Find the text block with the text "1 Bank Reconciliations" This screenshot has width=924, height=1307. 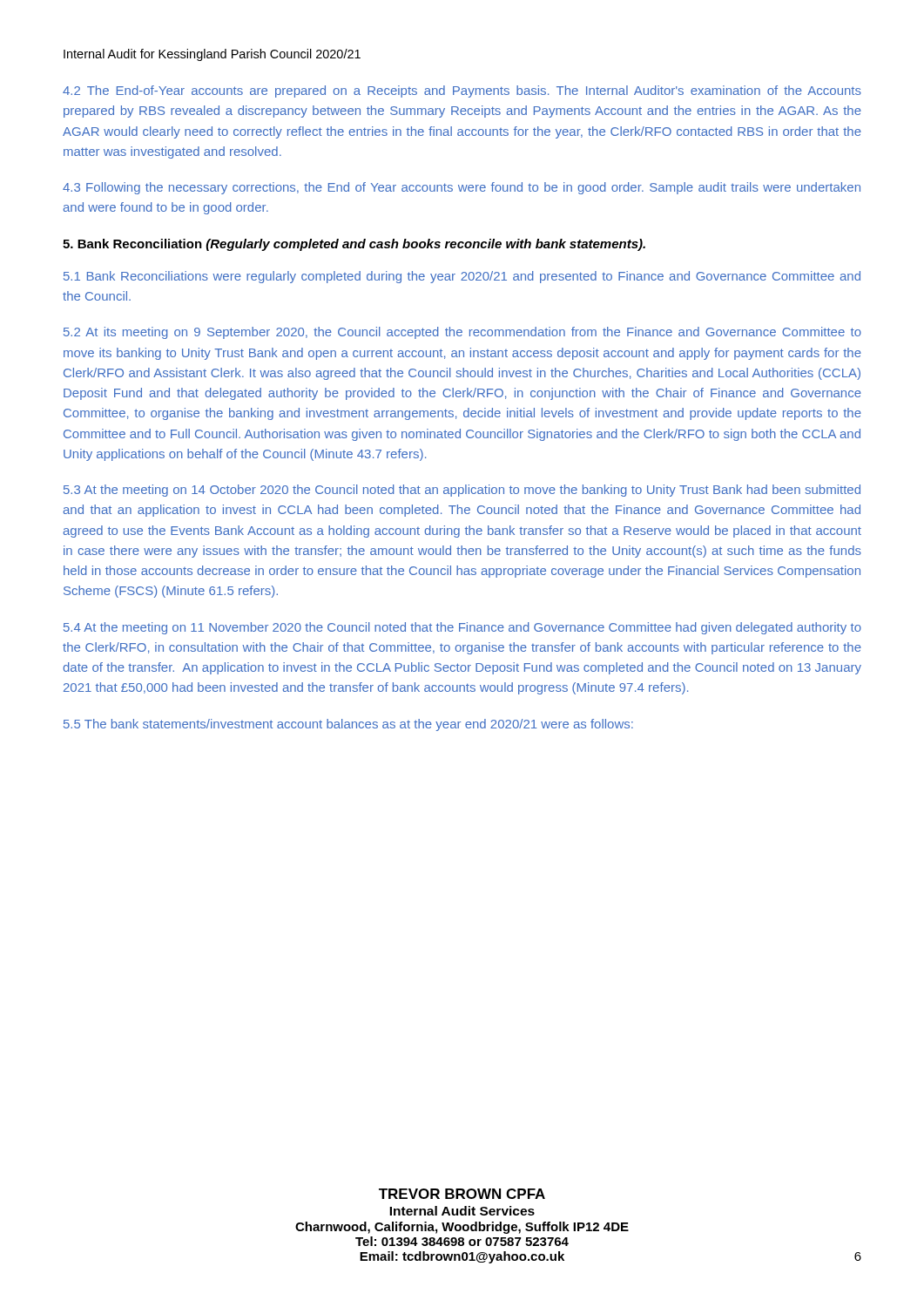point(462,286)
